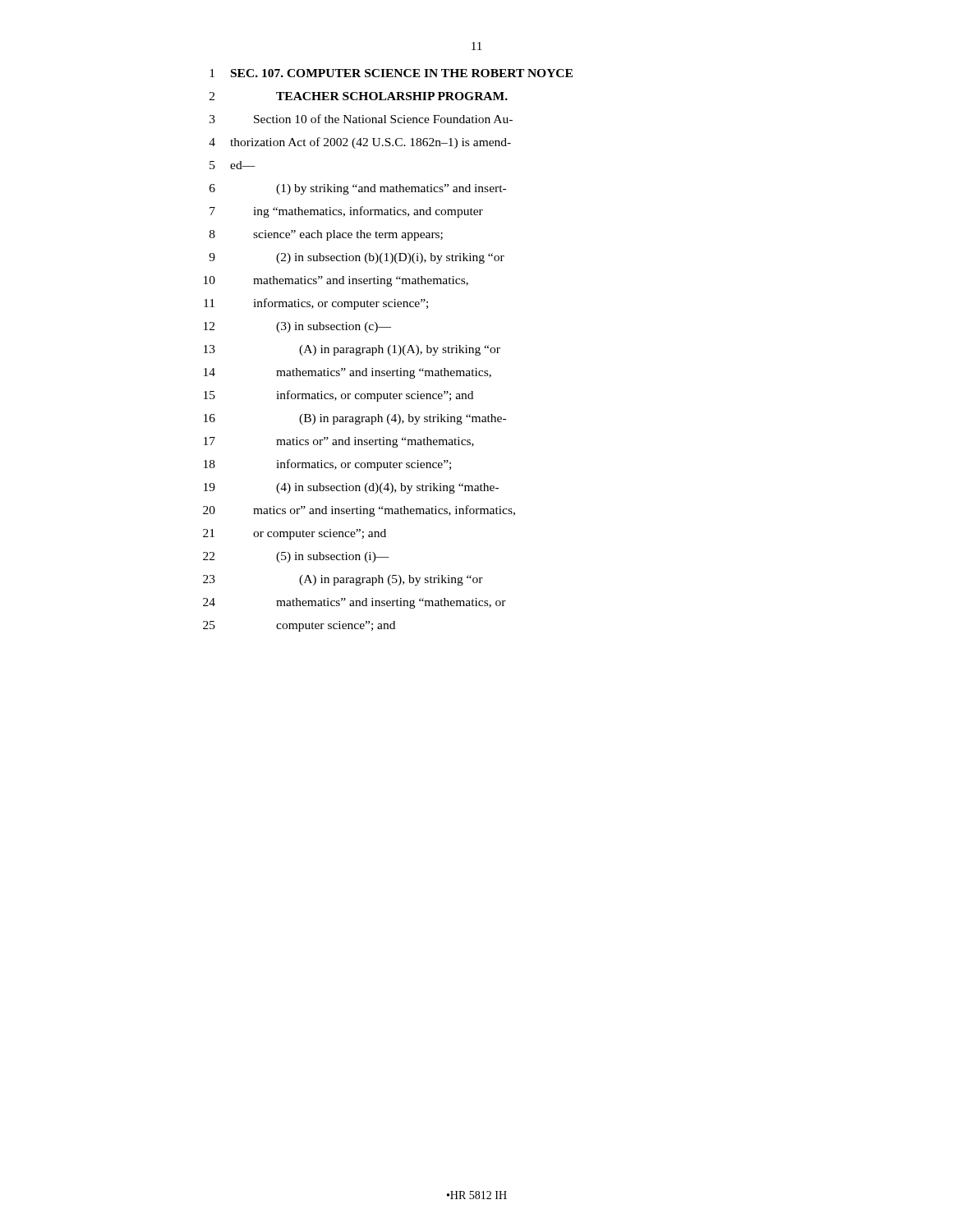Click the passage that begins "1 SEC. 107. COMPUTER SCIENCE IN THE"

476,73
